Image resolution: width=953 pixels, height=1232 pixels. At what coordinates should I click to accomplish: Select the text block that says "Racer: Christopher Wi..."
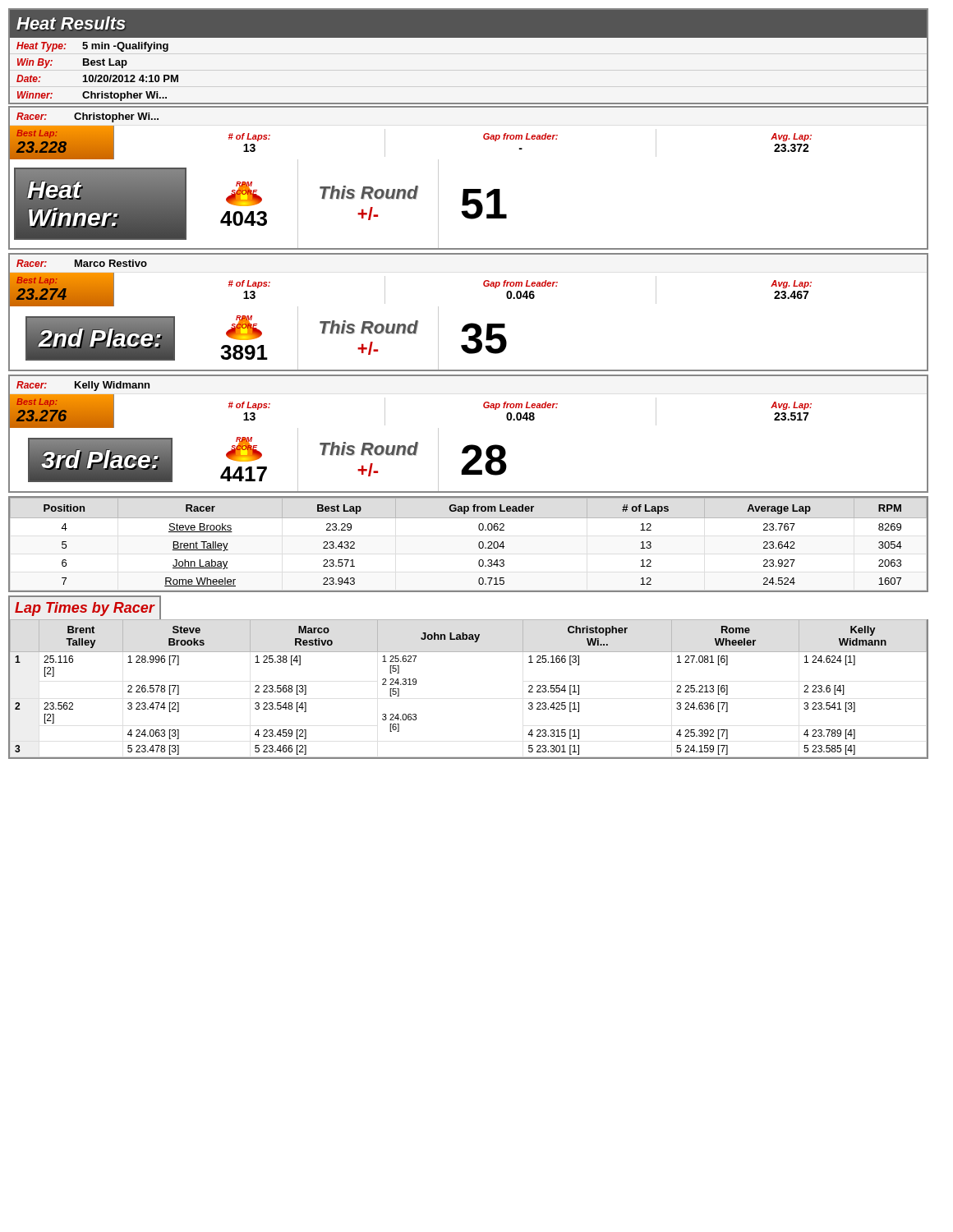pos(468,178)
